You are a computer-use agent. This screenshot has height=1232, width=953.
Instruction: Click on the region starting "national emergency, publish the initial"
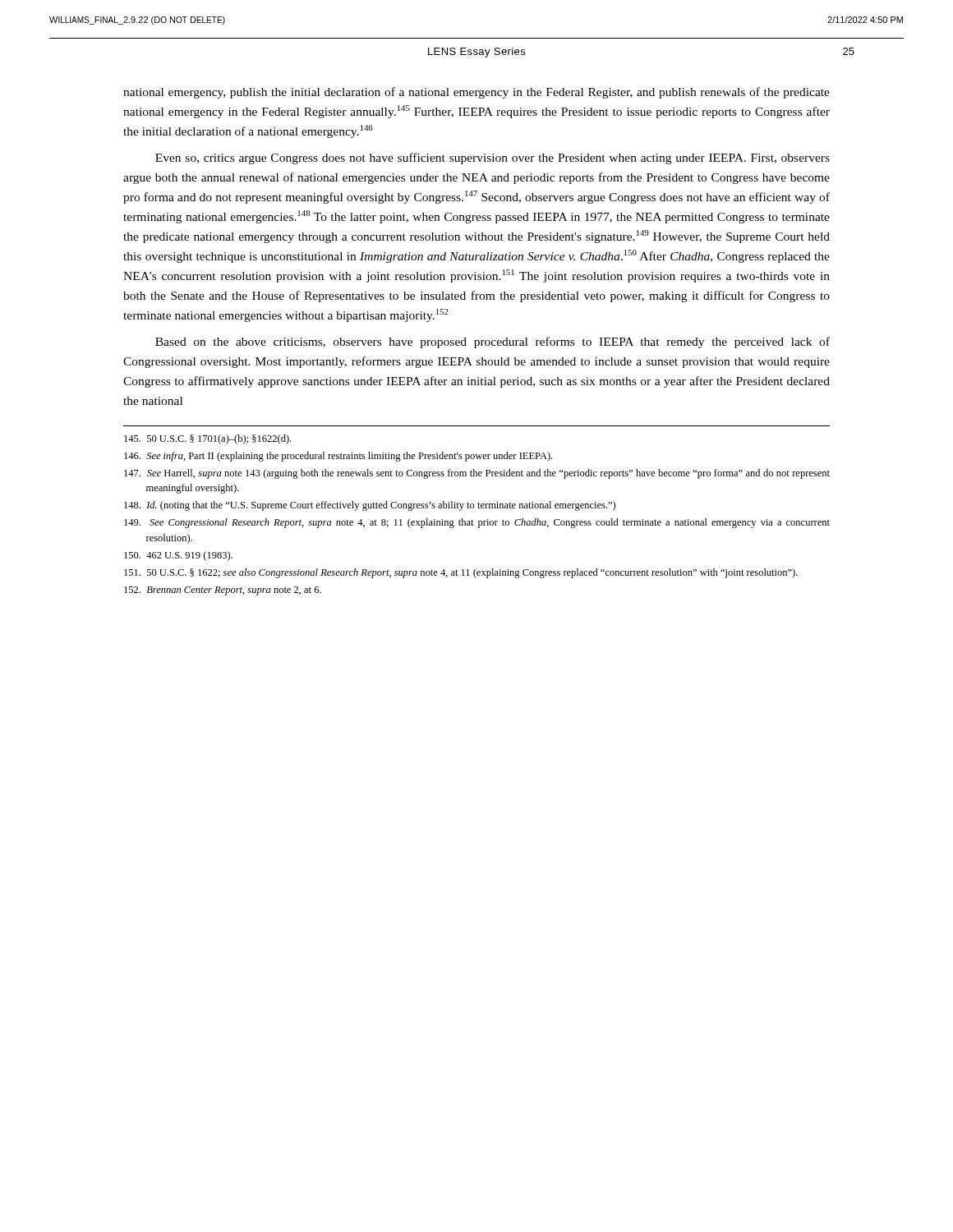[476, 112]
